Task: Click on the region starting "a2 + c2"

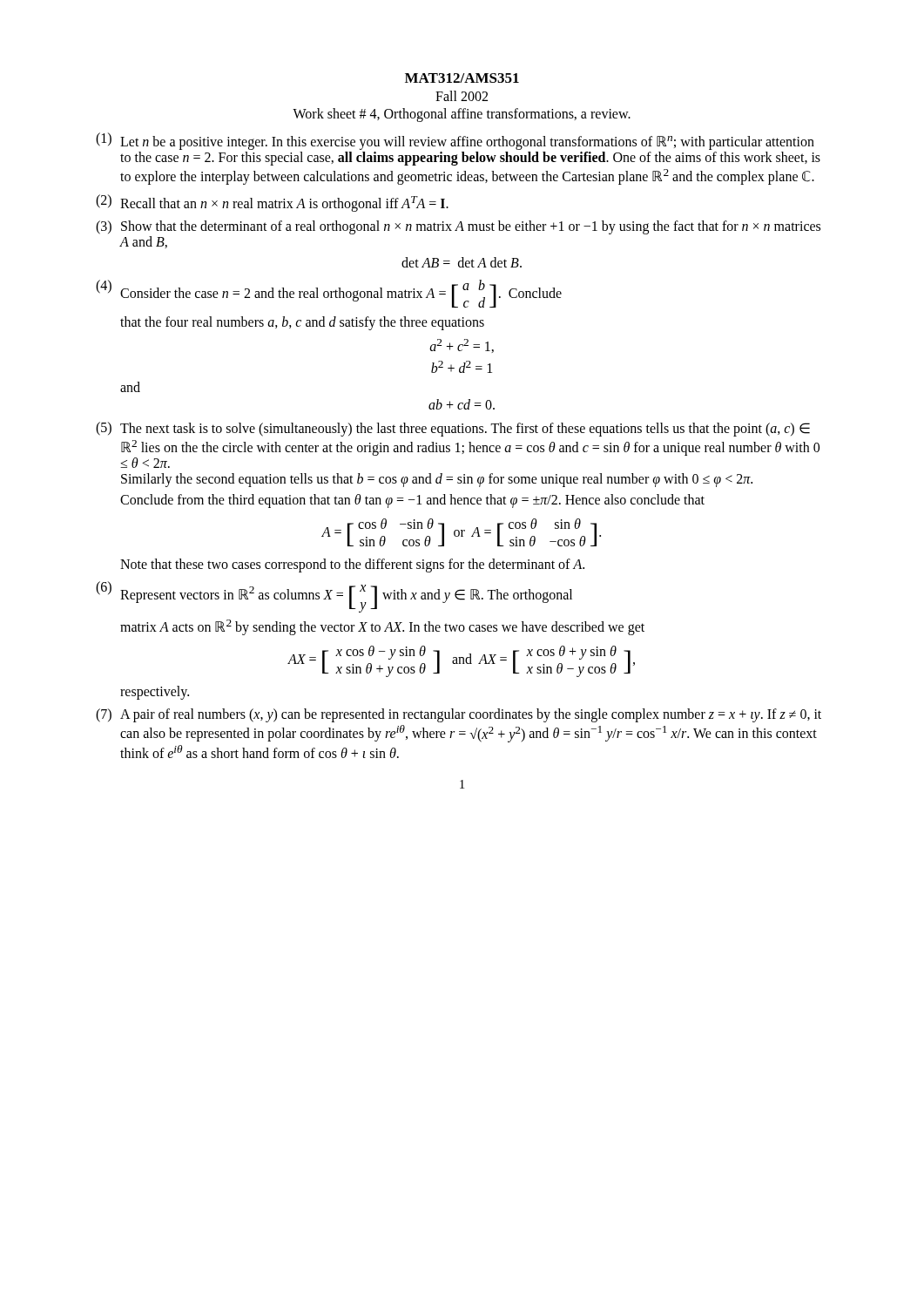Action: click(x=462, y=347)
